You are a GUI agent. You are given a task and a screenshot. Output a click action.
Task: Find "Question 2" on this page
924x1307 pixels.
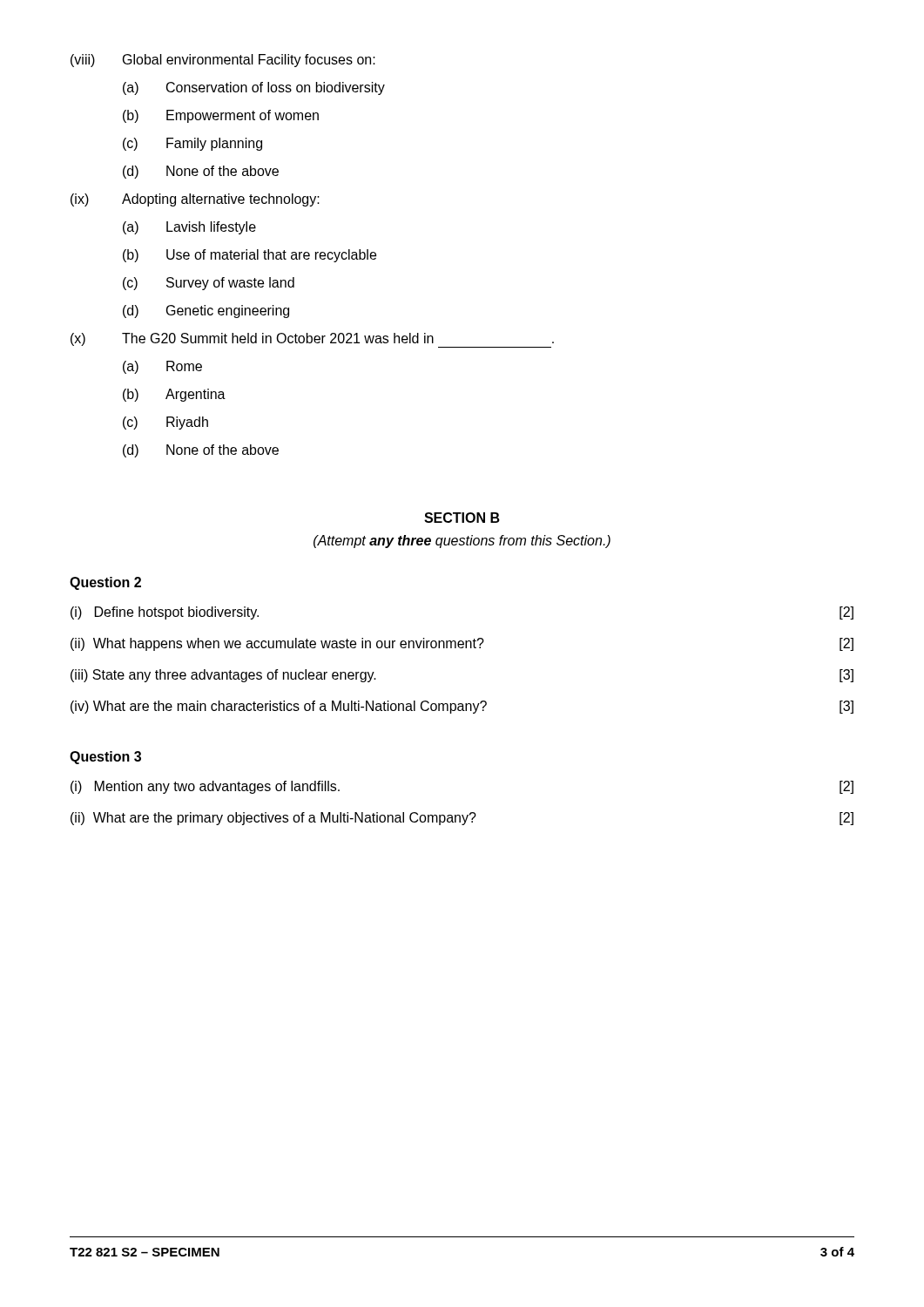106,582
